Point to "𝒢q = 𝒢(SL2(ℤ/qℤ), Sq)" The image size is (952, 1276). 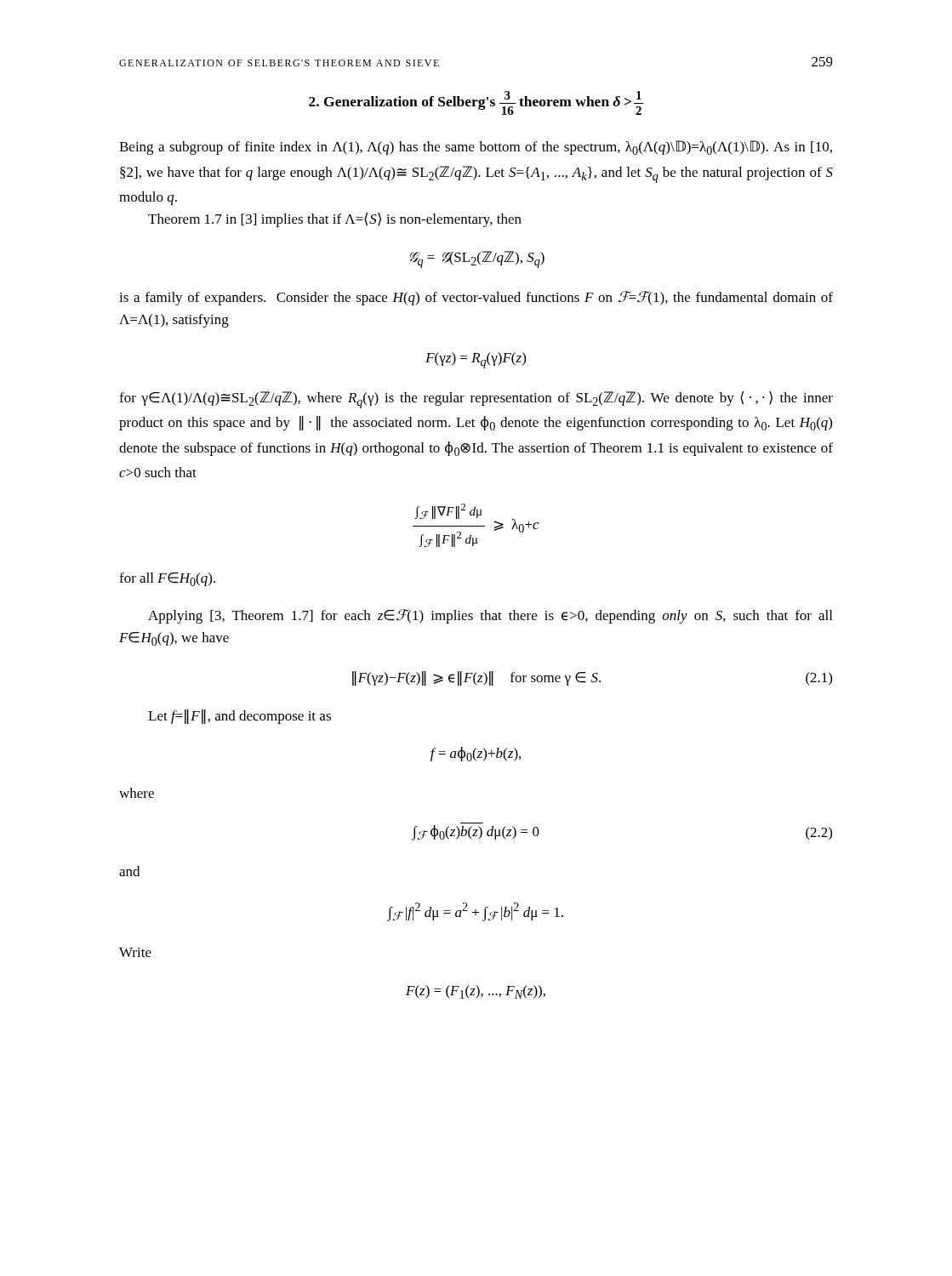coord(476,259)
